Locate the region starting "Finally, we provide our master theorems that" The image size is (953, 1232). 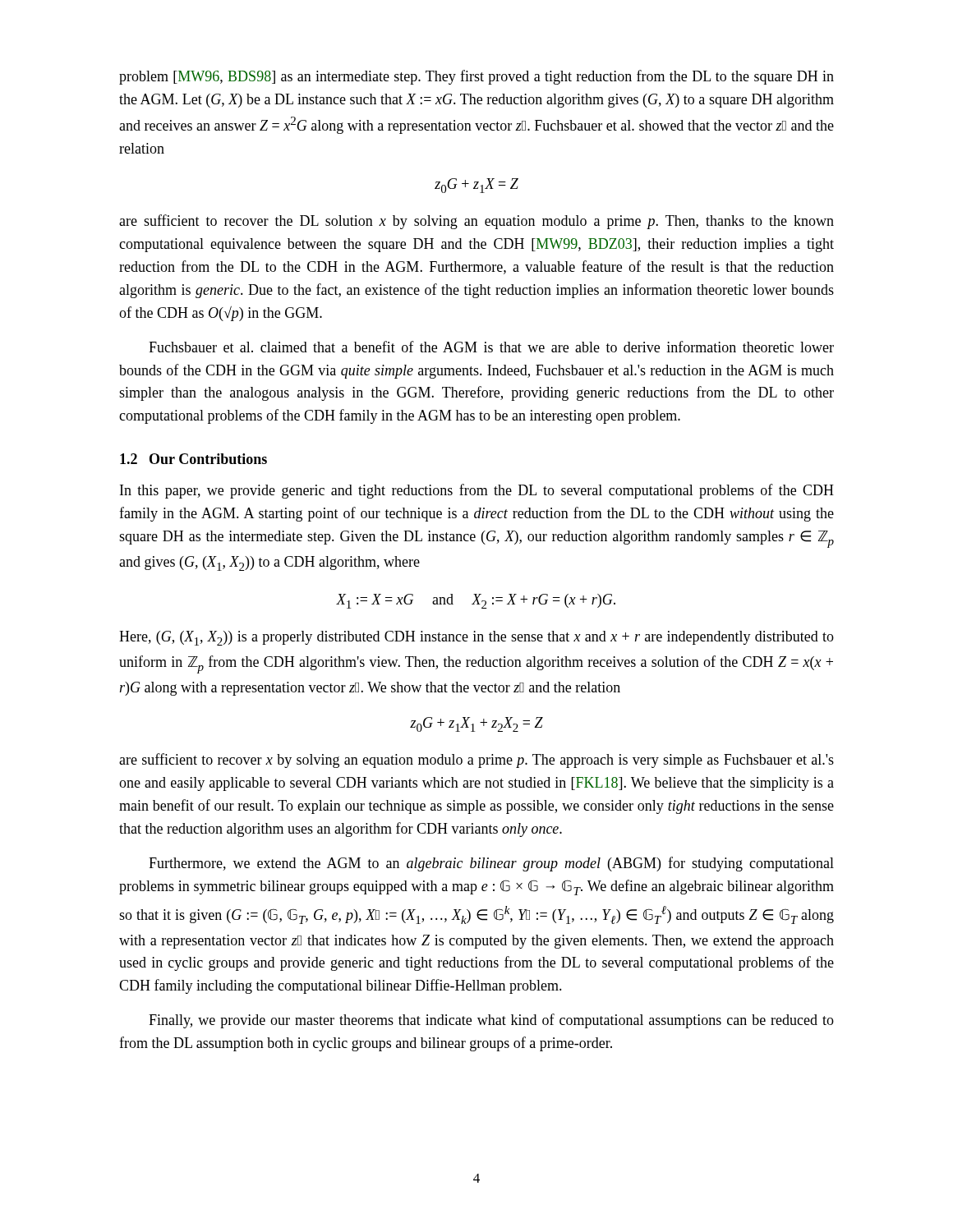476,1033
